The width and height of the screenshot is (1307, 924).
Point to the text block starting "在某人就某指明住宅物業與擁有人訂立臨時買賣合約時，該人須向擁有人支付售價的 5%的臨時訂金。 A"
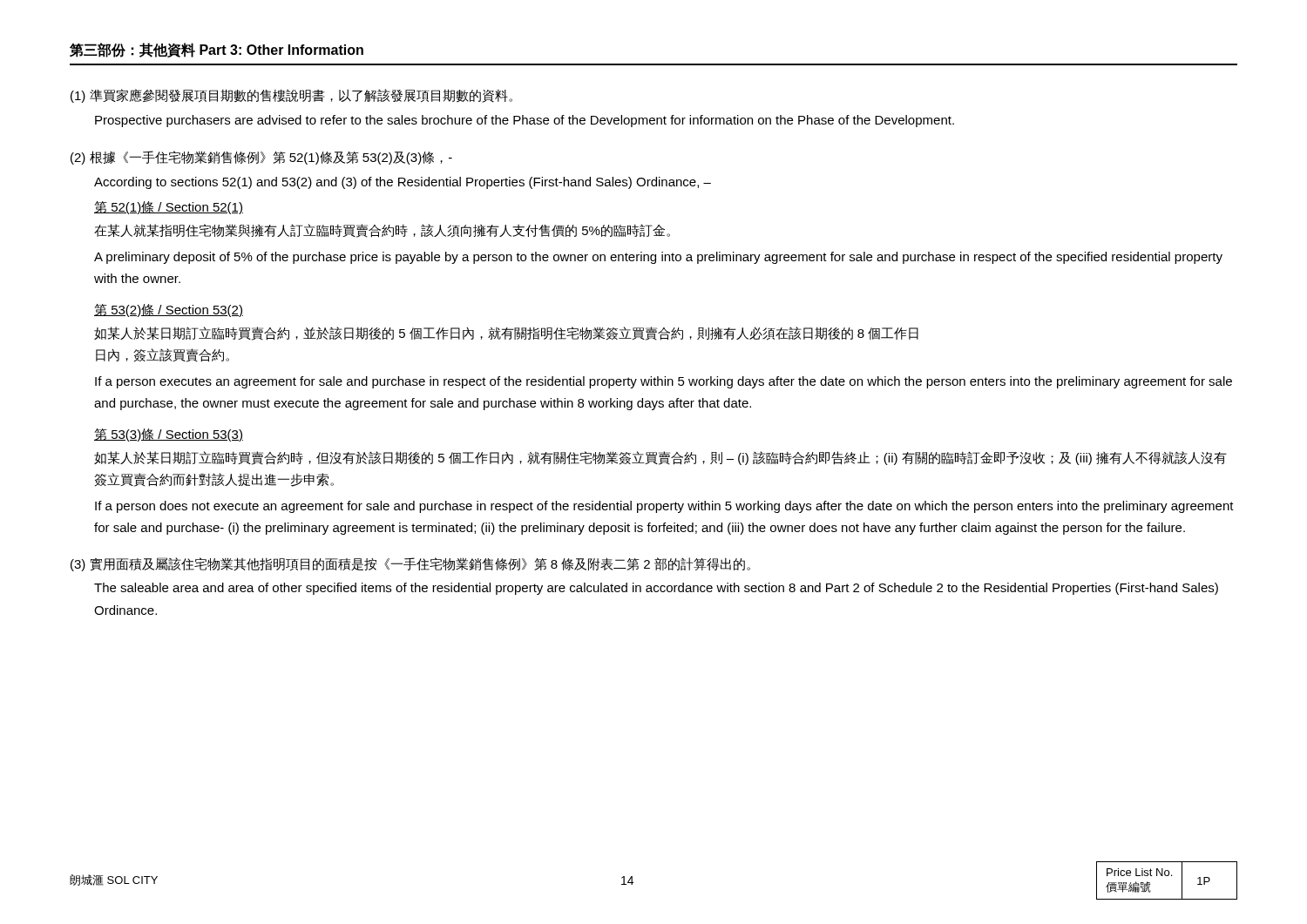666,255
